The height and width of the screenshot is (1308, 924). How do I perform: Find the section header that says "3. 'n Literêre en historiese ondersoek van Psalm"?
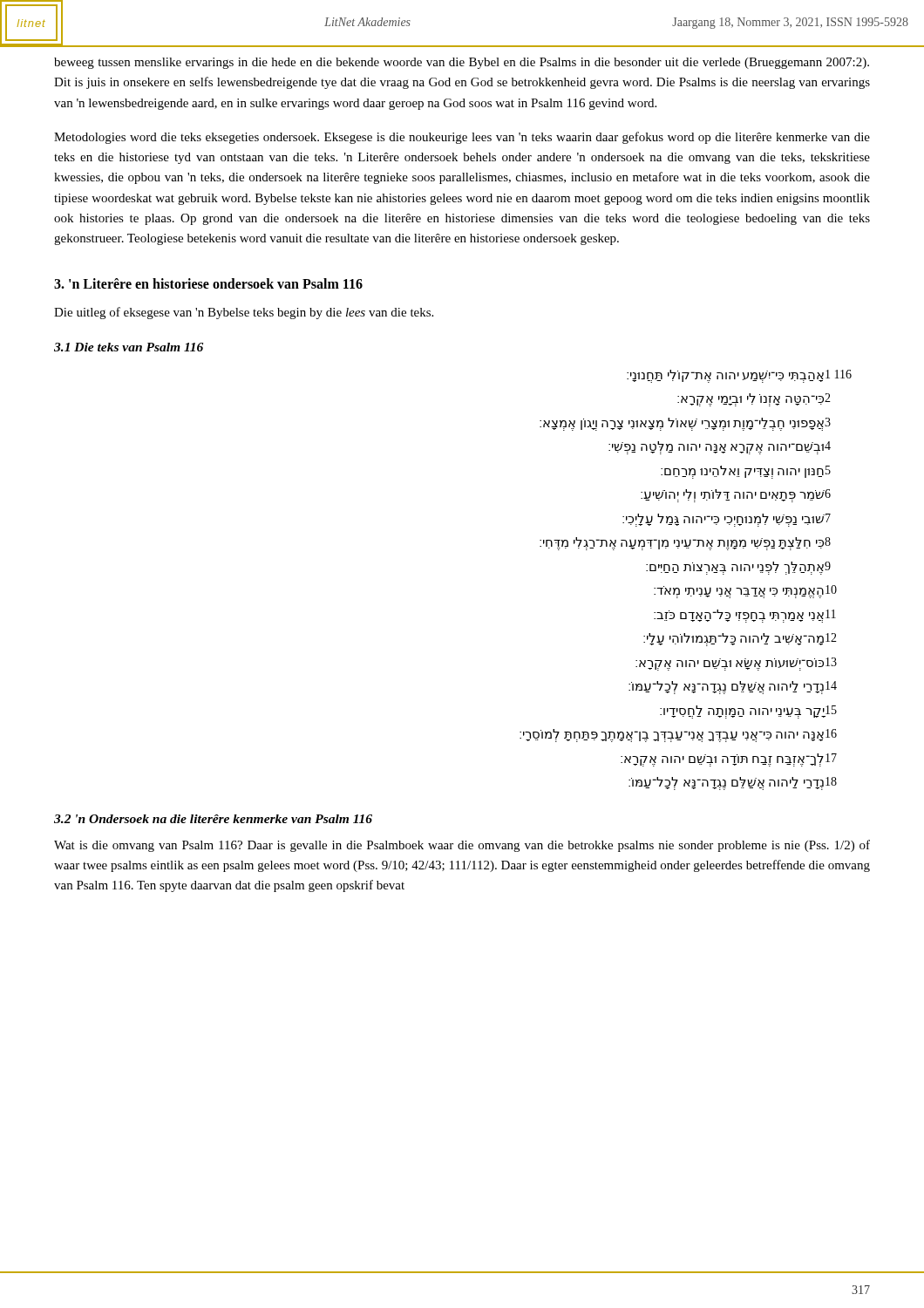point(208,284)
